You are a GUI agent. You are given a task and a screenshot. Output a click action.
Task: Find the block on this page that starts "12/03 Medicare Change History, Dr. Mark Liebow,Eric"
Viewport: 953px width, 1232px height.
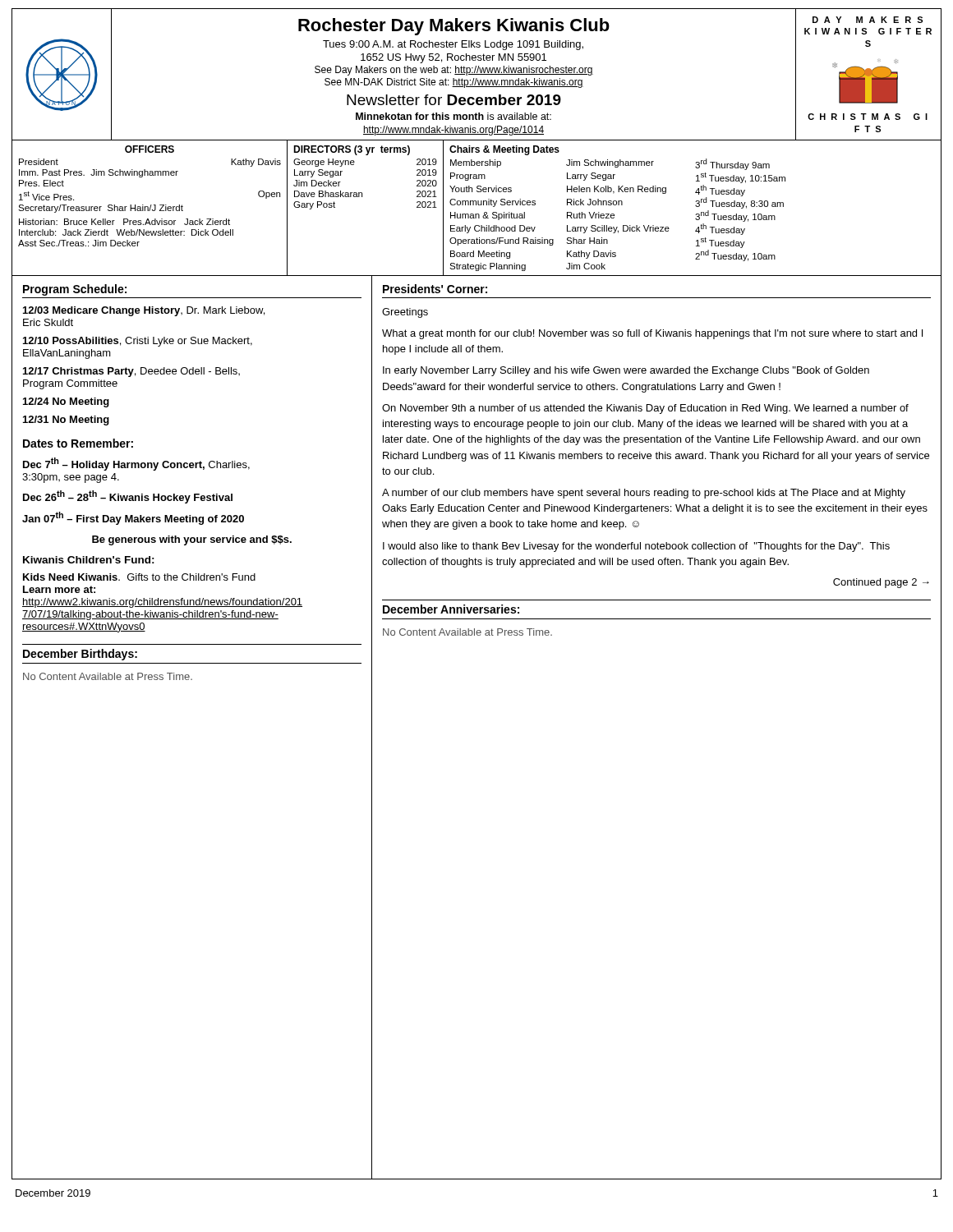tap(144, 316)
